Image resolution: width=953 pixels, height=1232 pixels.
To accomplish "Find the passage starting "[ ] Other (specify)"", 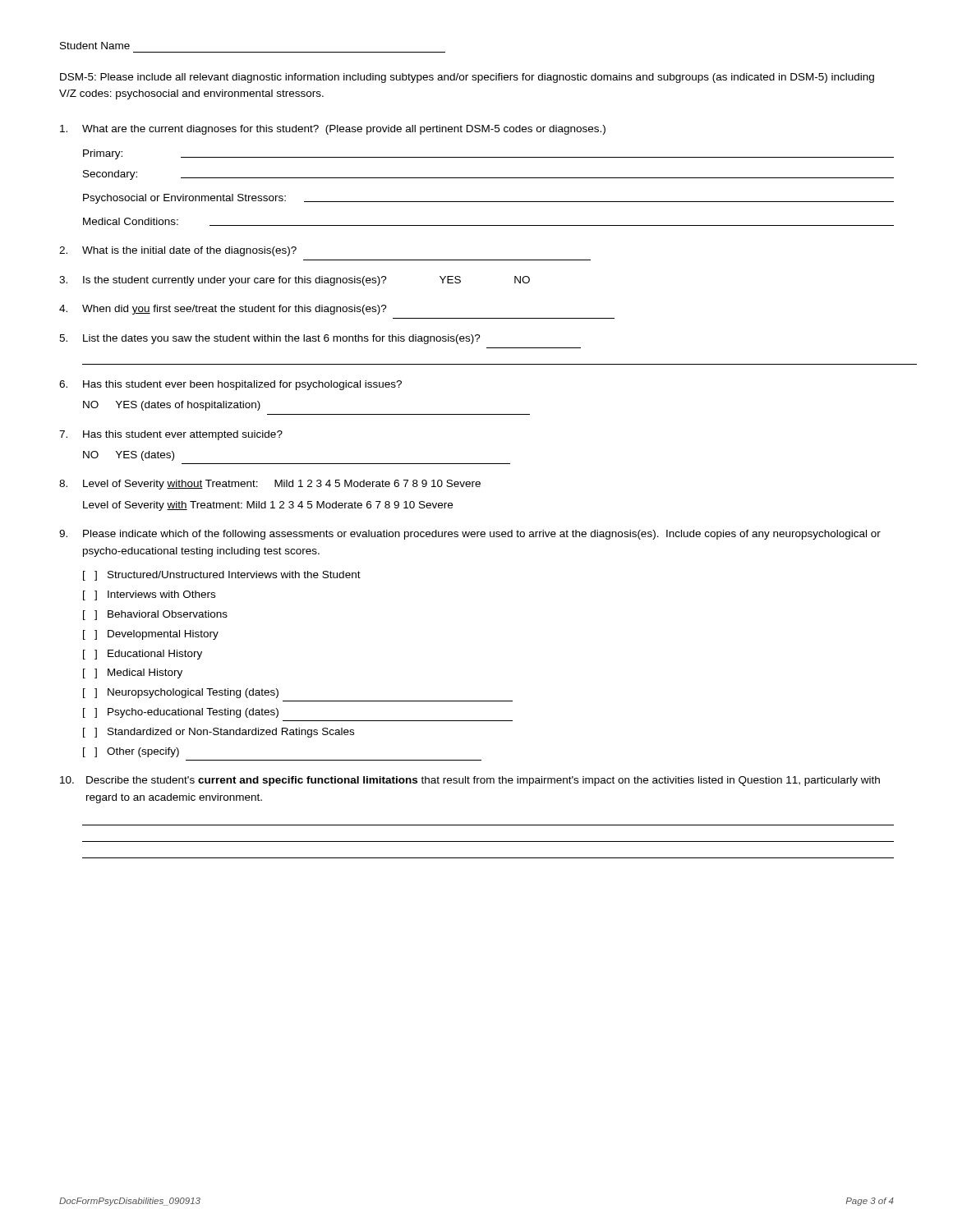I will coord(488,752).
